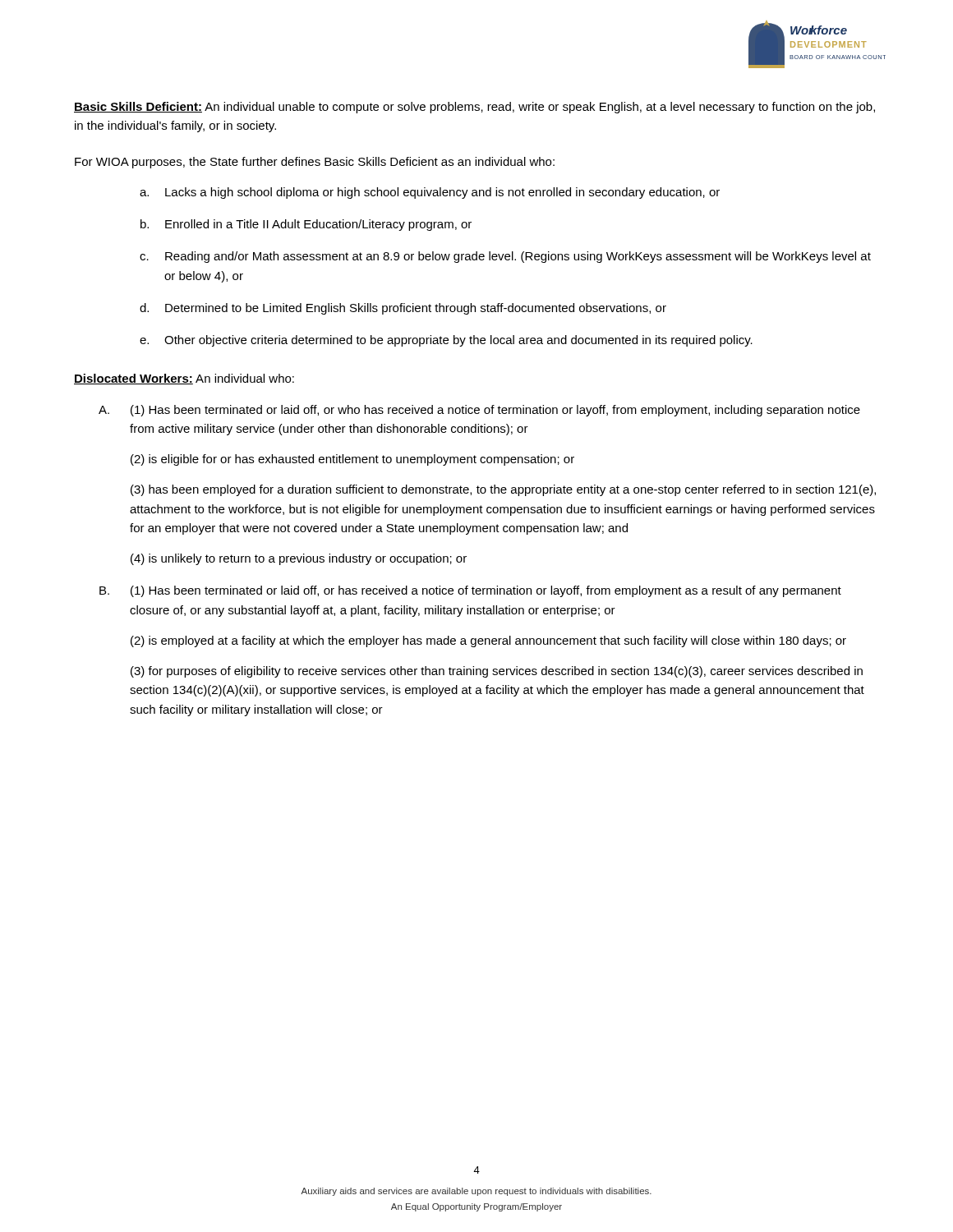This screenshot has height=1232, width=953.
Task: Find the element starting "B. (1) Has been terminated or laid"
Action: (x=489, y=650)
